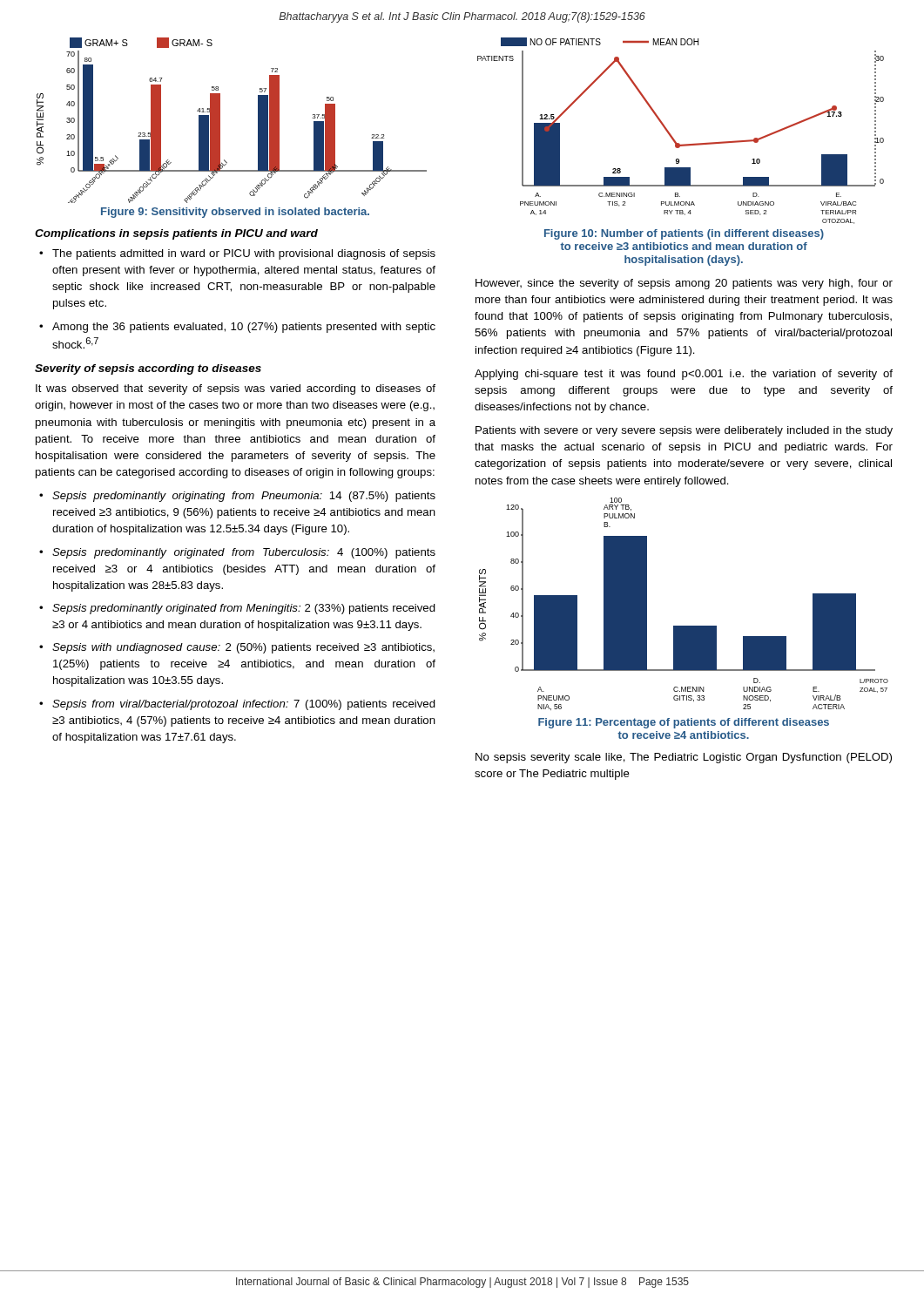Find the block on this page that starts "• The patients admitted in ward or"
This screenshot has height=1307, width=924.
(x=237, y=277)
